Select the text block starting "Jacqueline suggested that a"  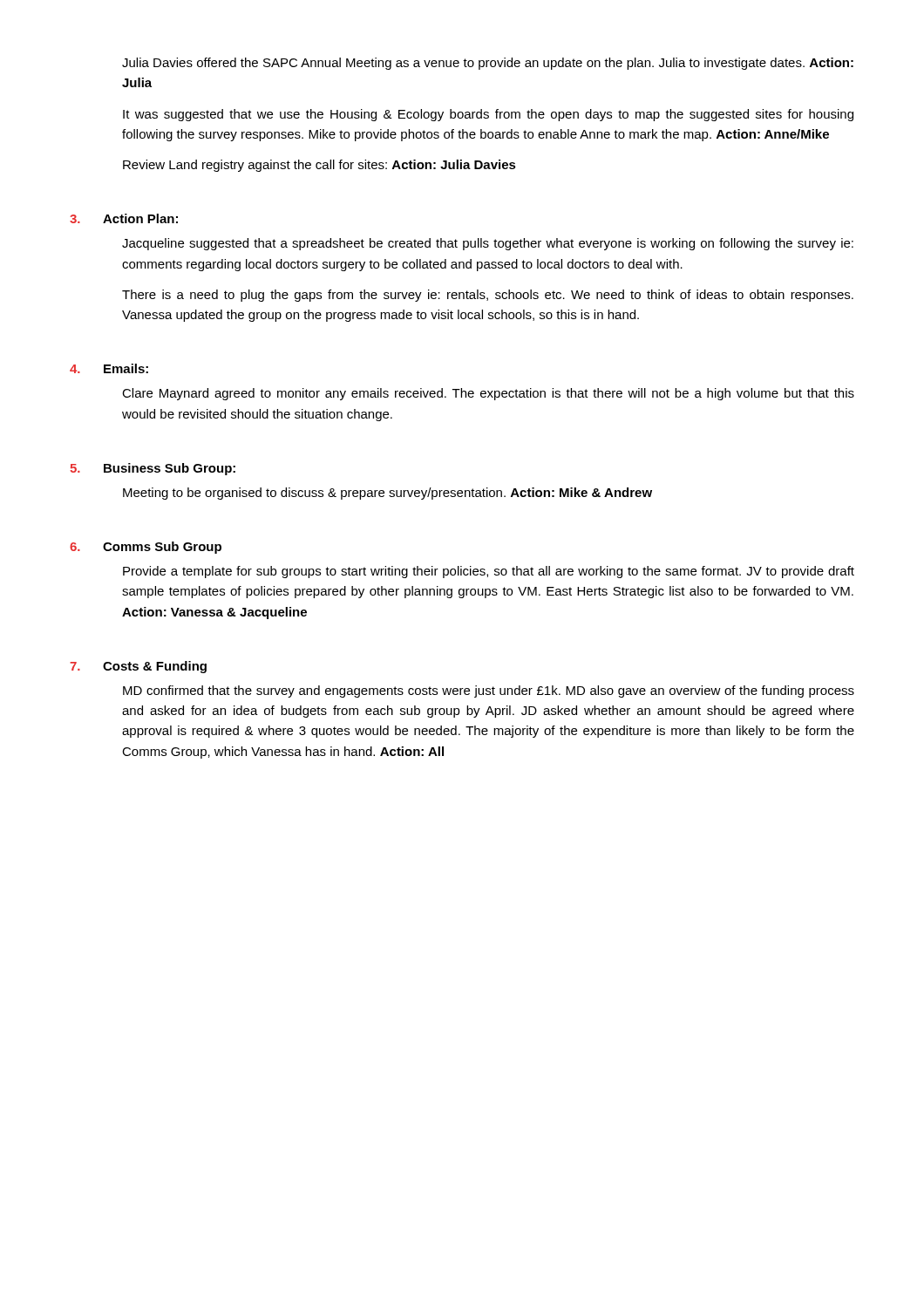(488, 253)
